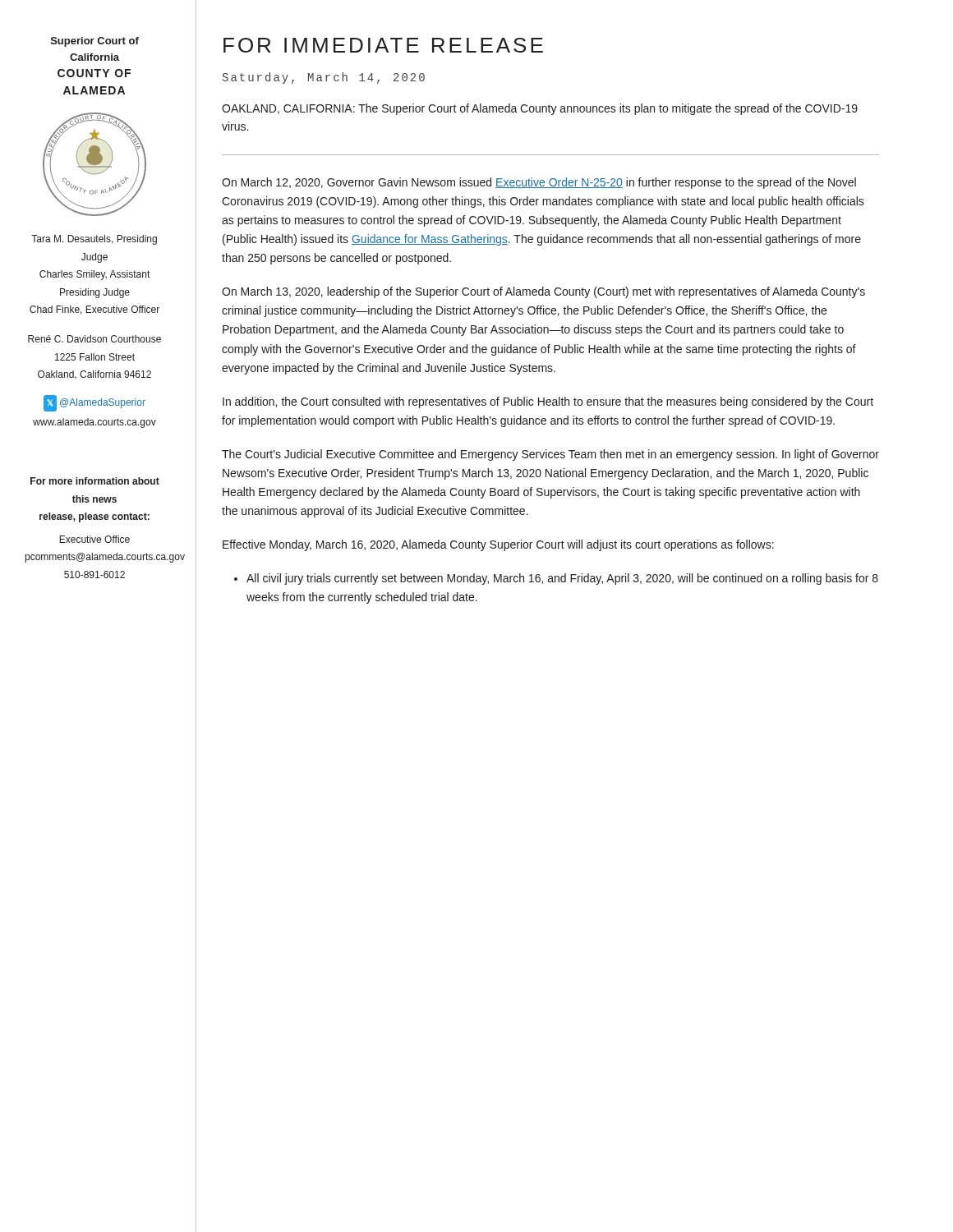Locate the block of text that opens with "Effective Monday, March 16,"
Screen dimensions: 1232x953
550,545
